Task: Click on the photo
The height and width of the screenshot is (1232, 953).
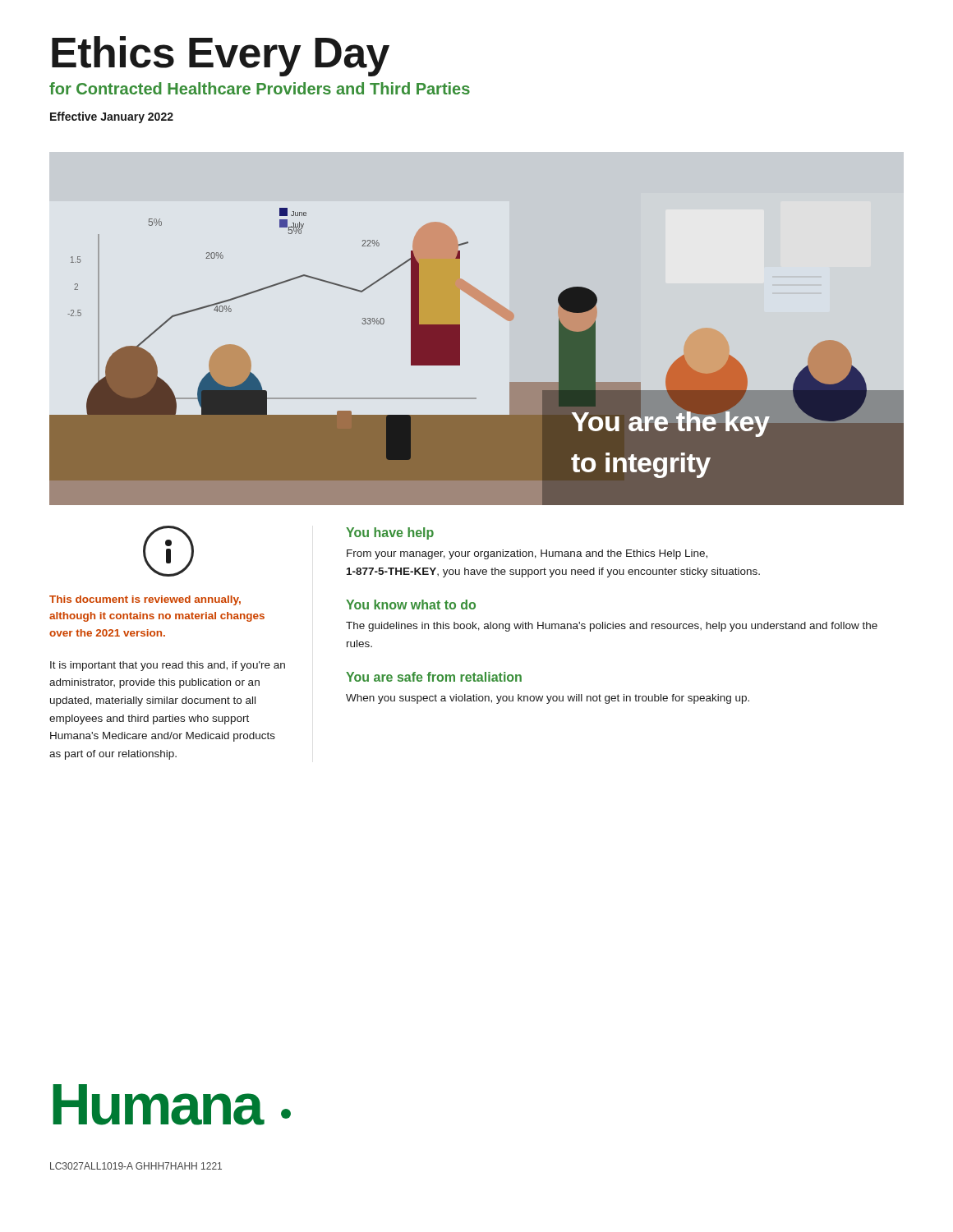Action: 476,329
